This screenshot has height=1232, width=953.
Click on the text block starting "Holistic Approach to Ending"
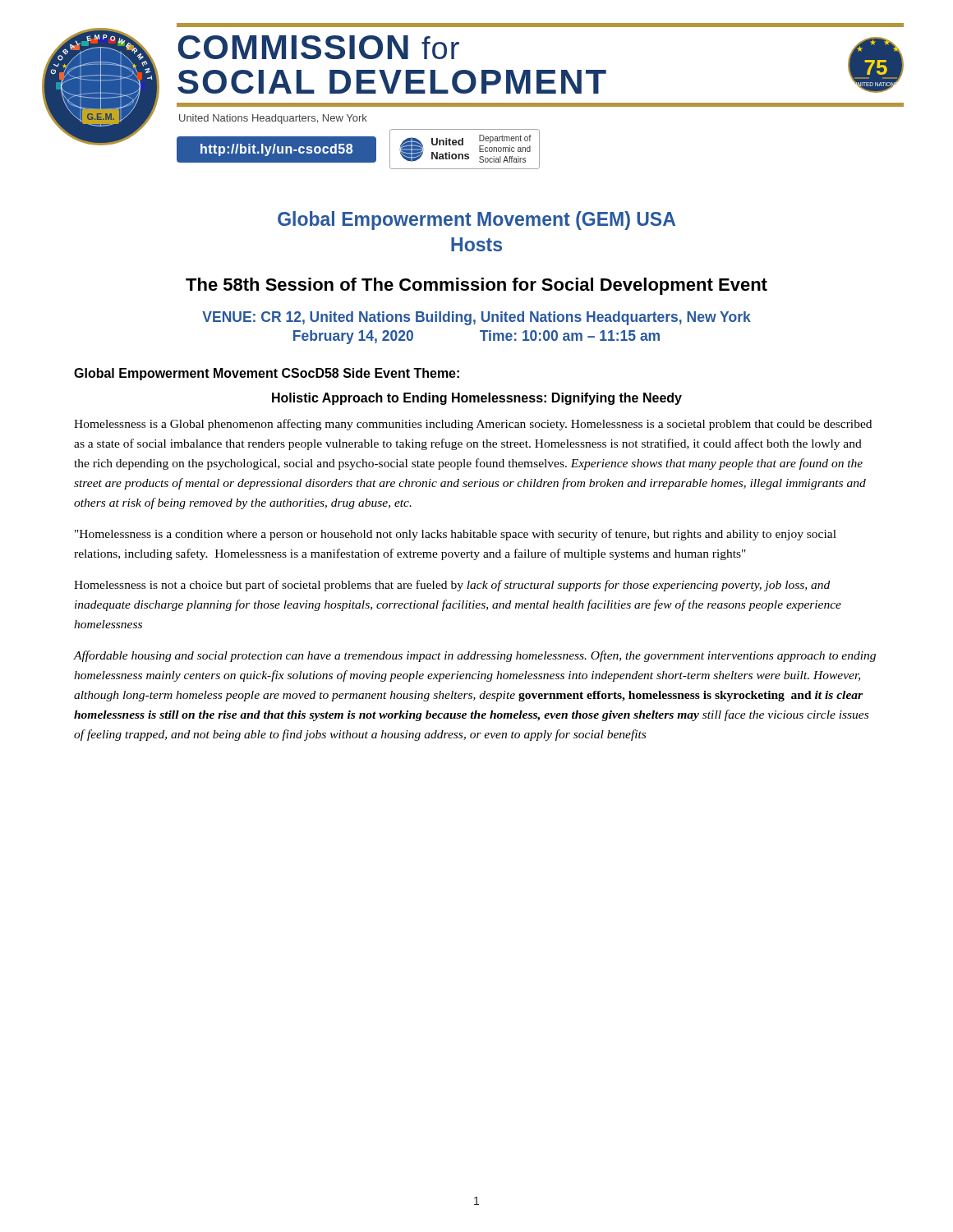476,398
